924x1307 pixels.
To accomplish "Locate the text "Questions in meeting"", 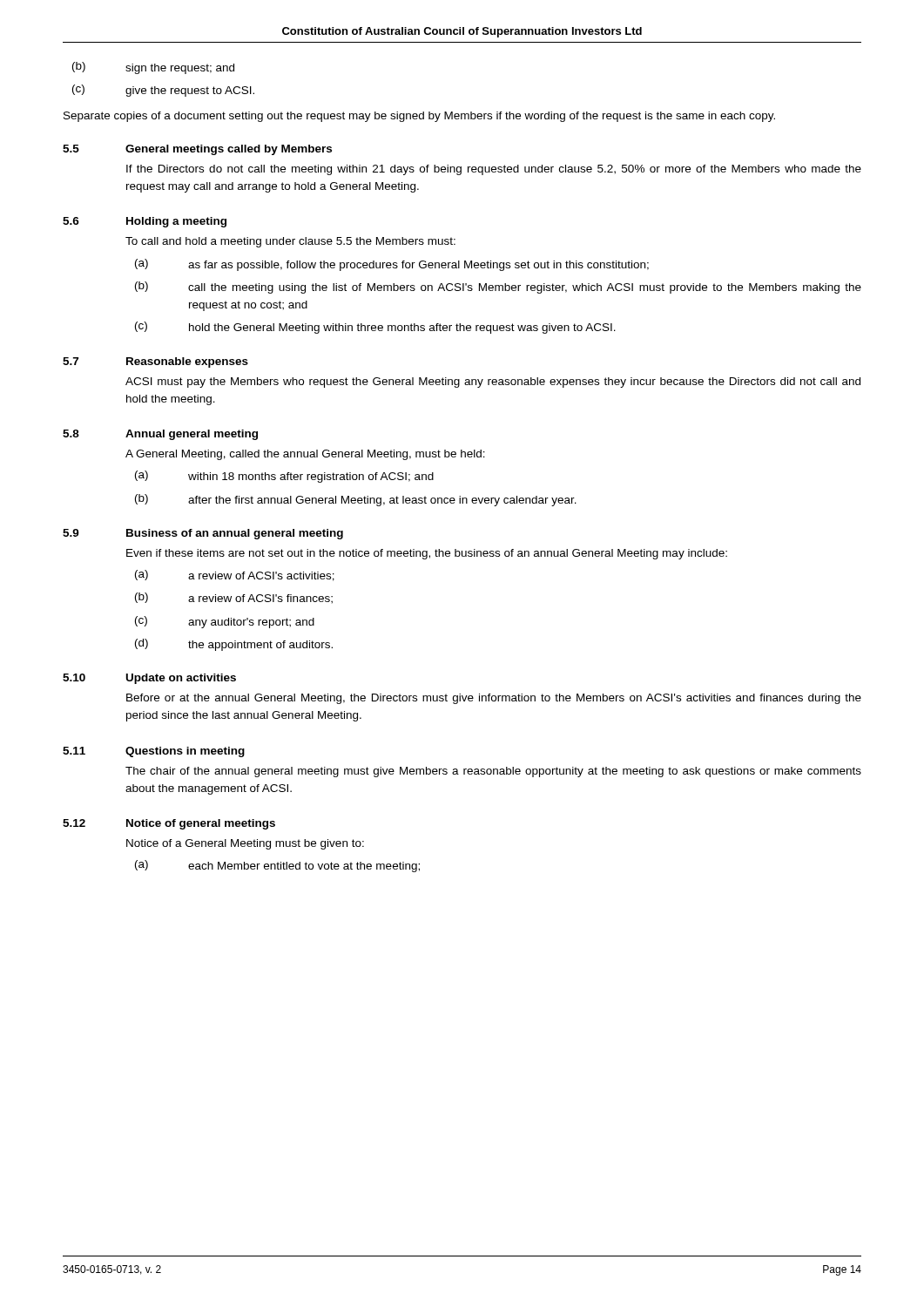I will (185, 750).
